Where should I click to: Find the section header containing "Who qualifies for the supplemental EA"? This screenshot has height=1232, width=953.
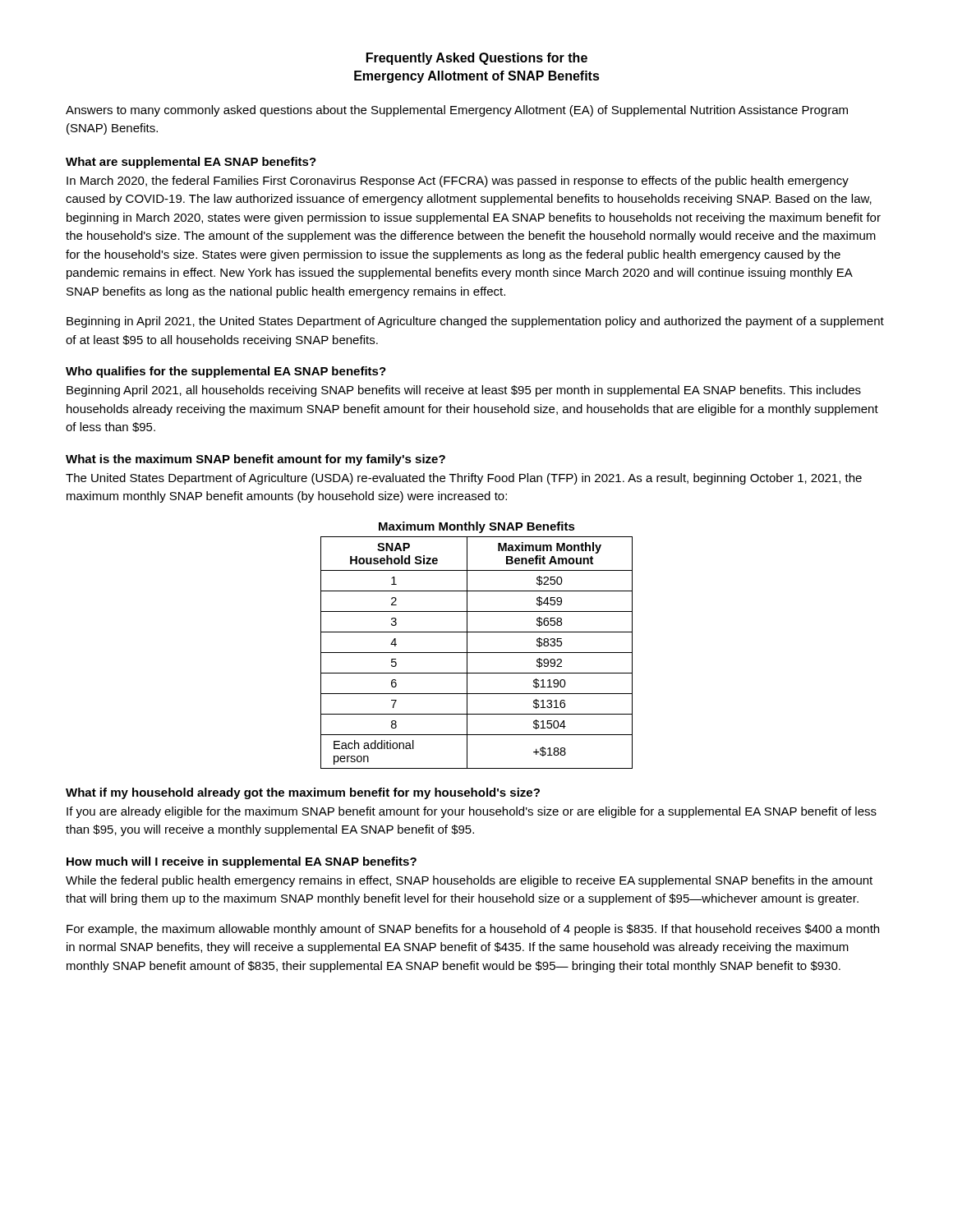coord(226,371)
